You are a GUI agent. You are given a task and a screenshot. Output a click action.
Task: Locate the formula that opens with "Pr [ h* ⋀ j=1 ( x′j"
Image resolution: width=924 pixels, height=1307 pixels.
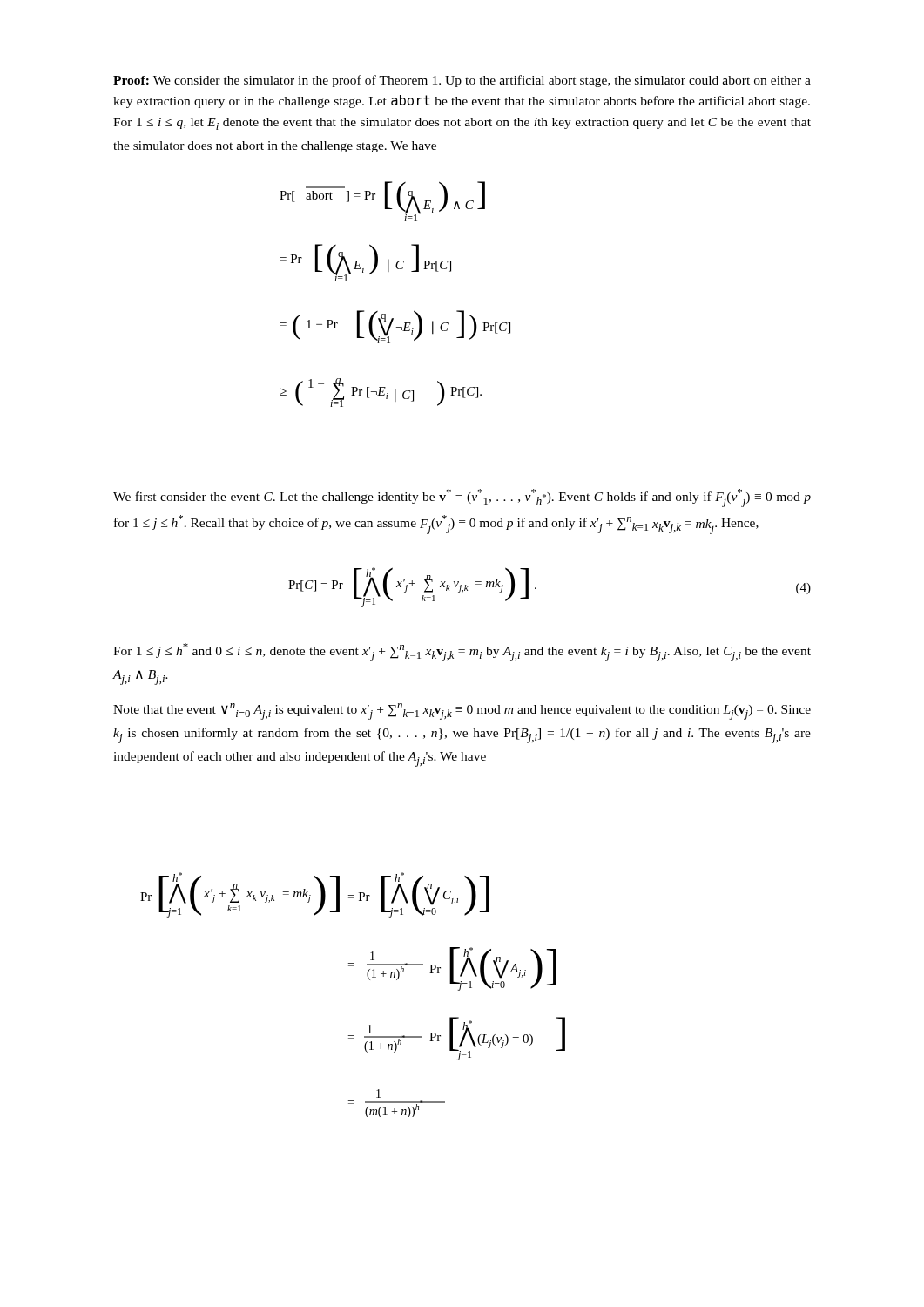click(462, 951)
